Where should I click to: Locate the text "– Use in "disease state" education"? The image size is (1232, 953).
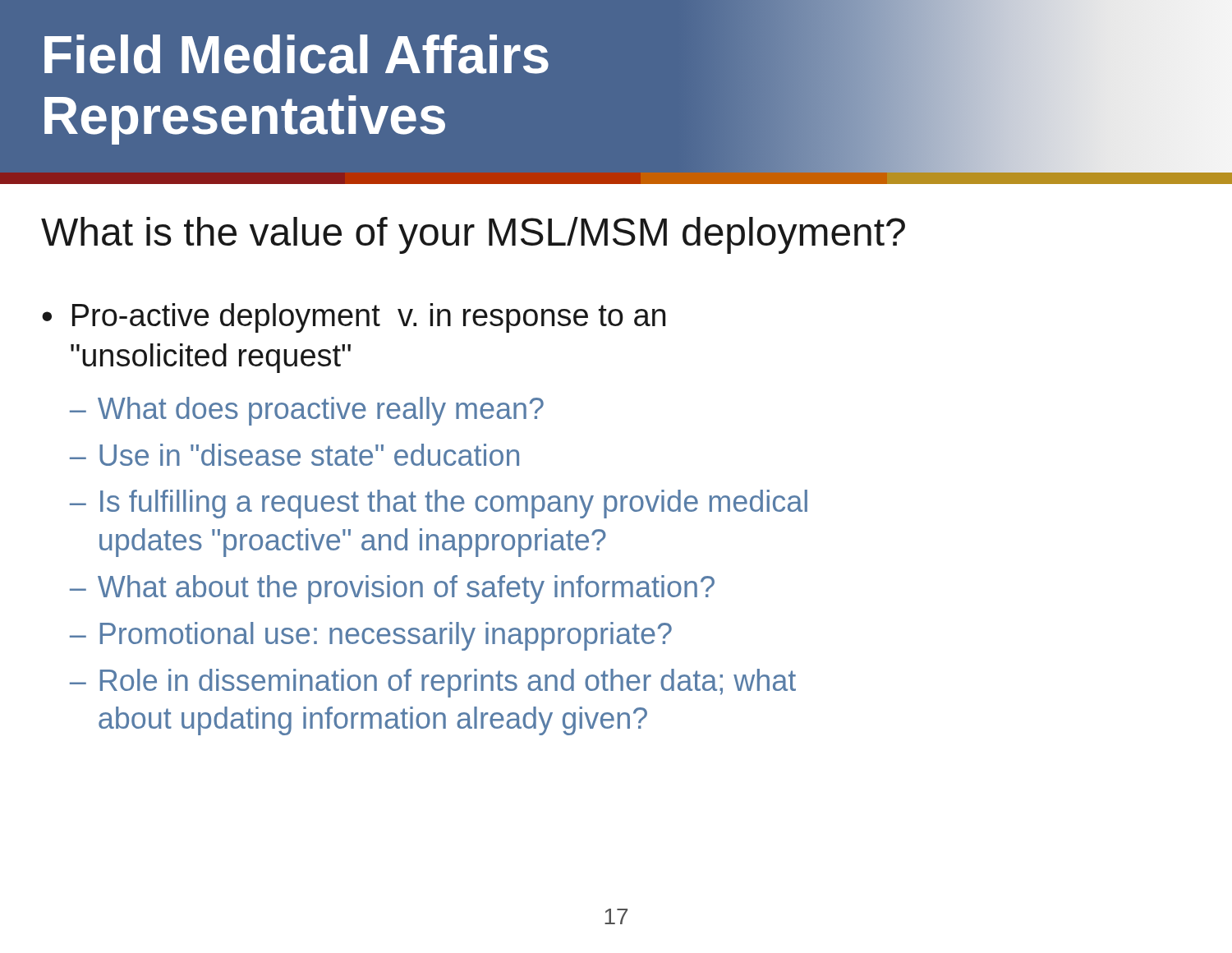pyautogui.click(x=295, y=456)
